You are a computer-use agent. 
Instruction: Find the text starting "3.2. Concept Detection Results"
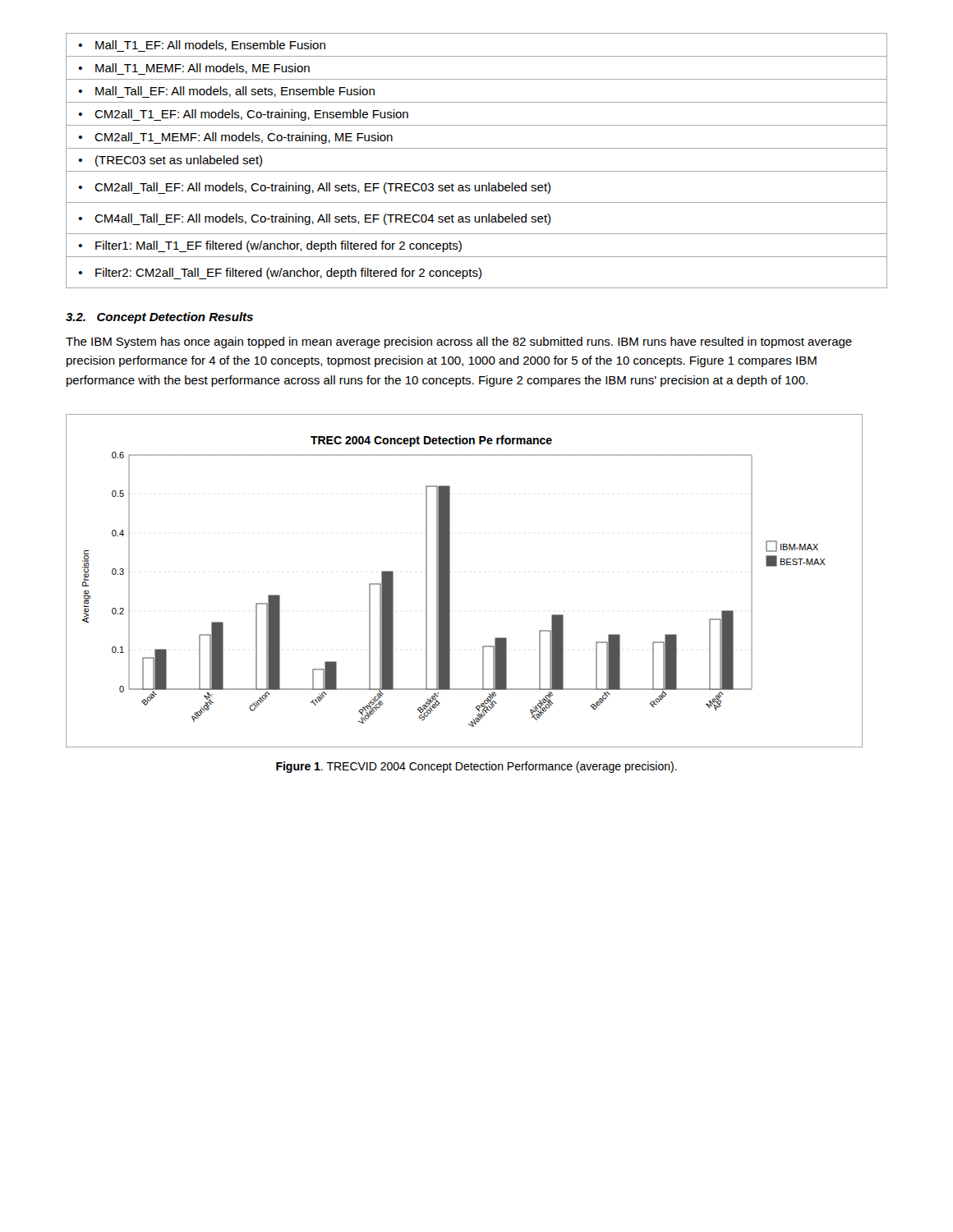160,317
